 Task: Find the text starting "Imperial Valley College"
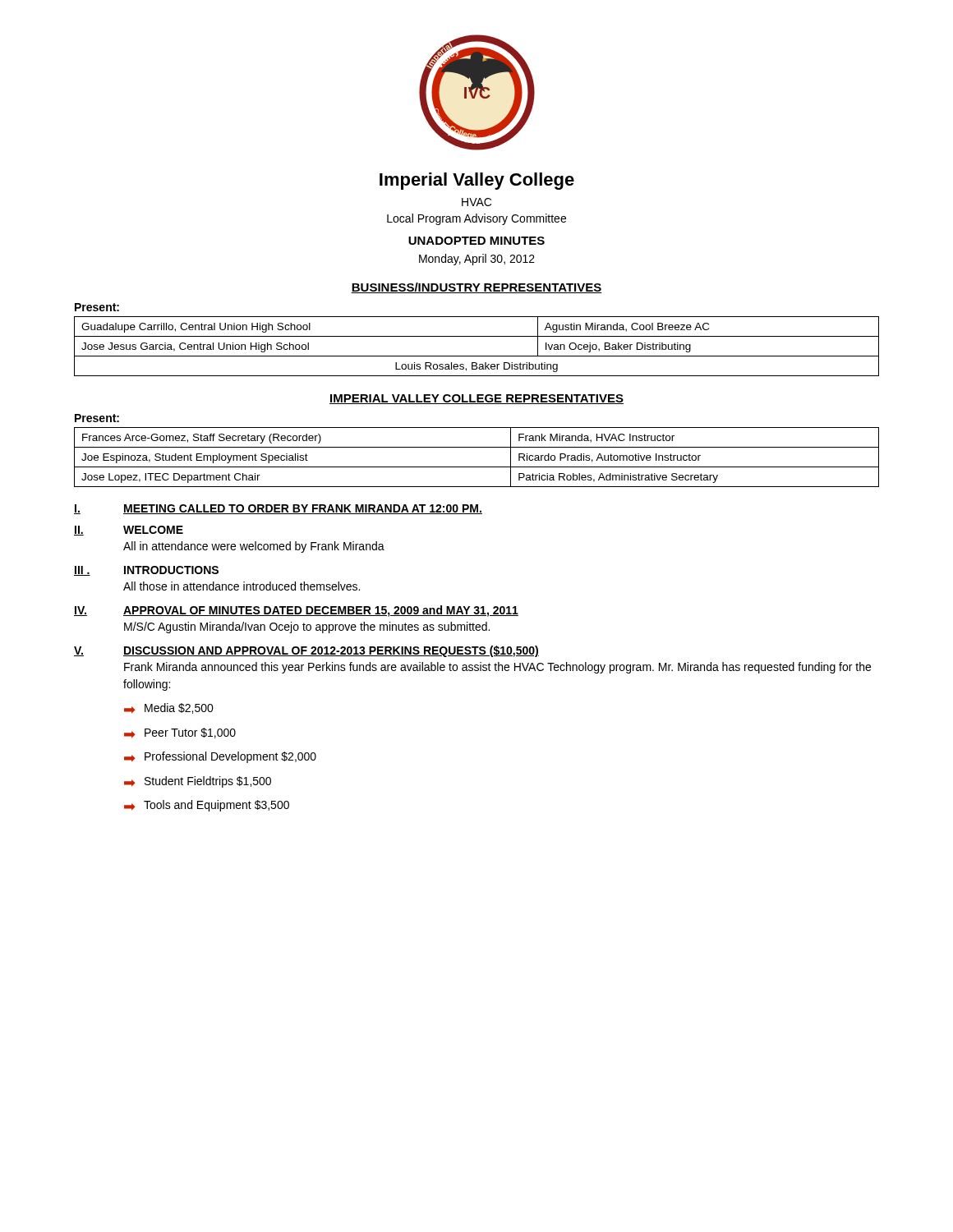(476, 180)
